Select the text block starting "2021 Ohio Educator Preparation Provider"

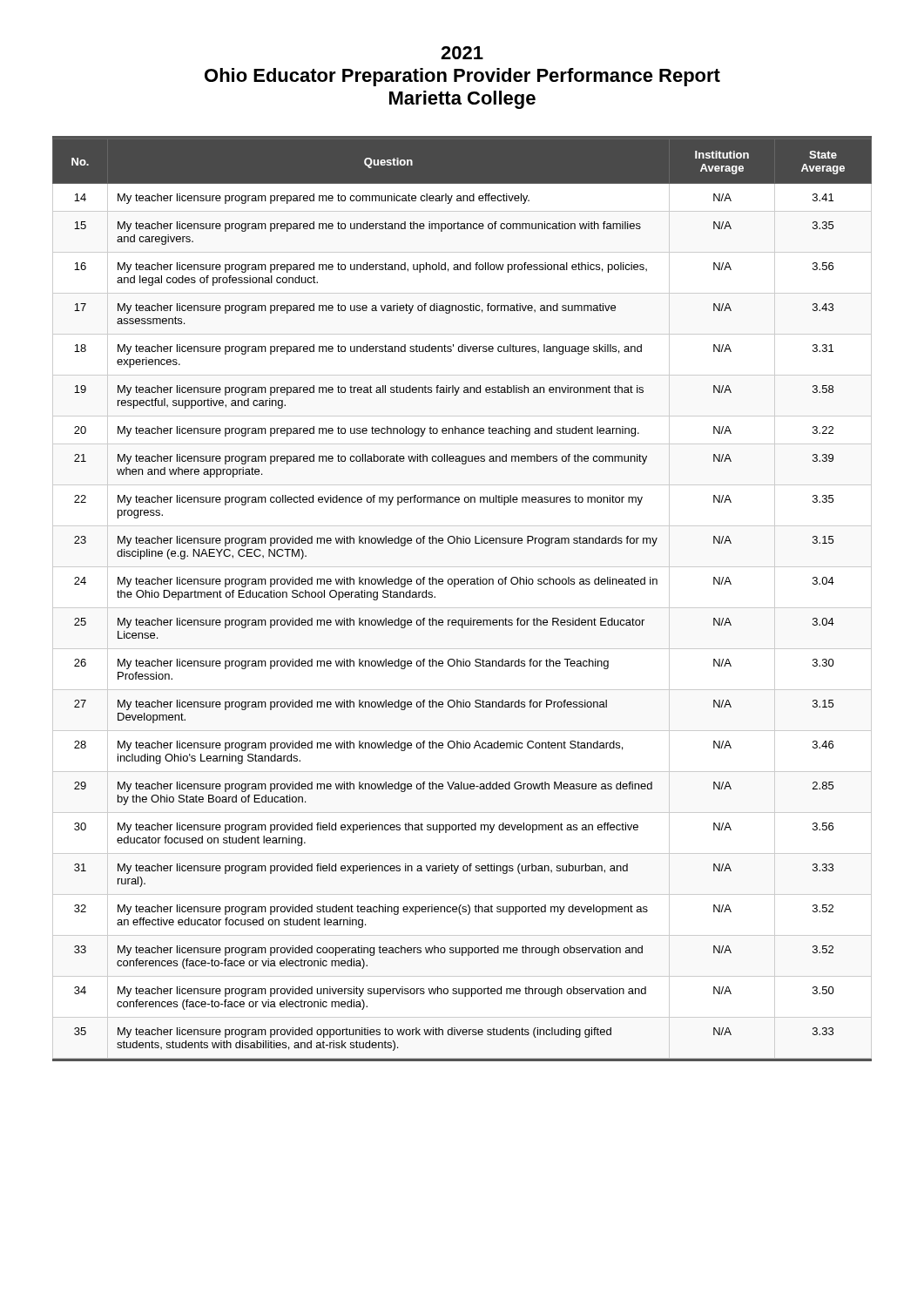pyautogui.click(x=462, y=76)
